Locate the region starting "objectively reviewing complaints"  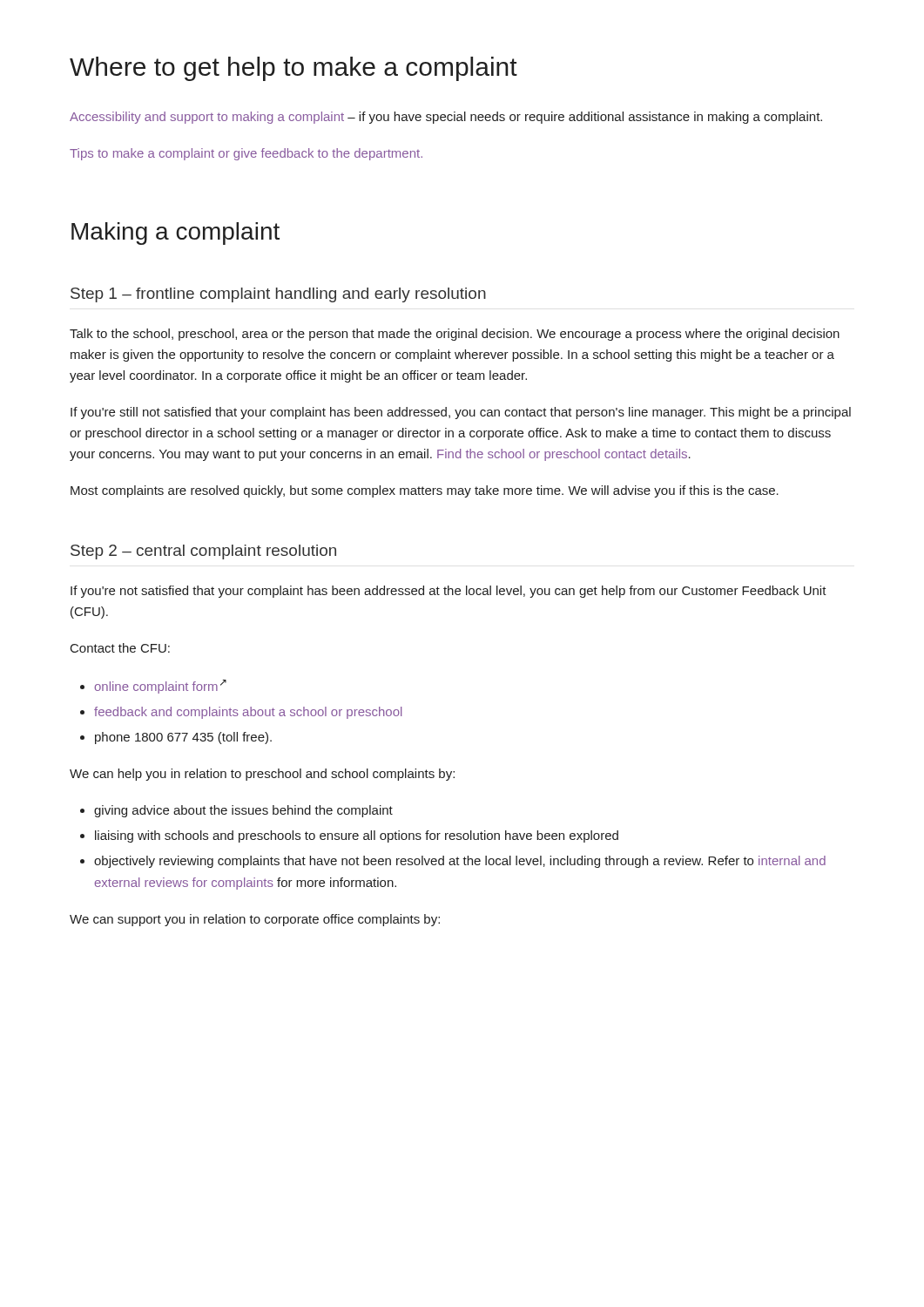tap(460, 871)
